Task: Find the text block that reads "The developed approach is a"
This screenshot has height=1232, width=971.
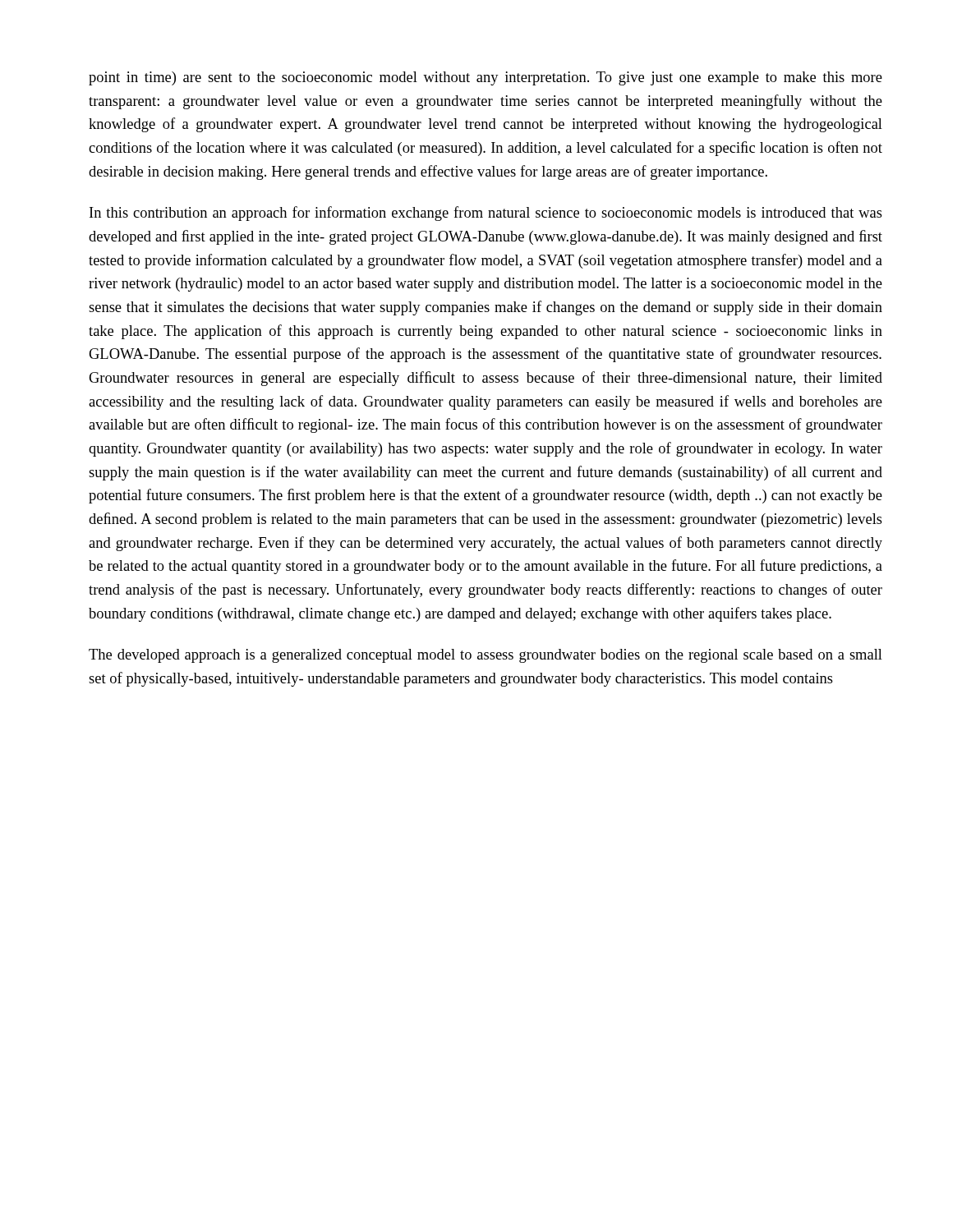Action: pyautogui.click(x=486, y=667)
